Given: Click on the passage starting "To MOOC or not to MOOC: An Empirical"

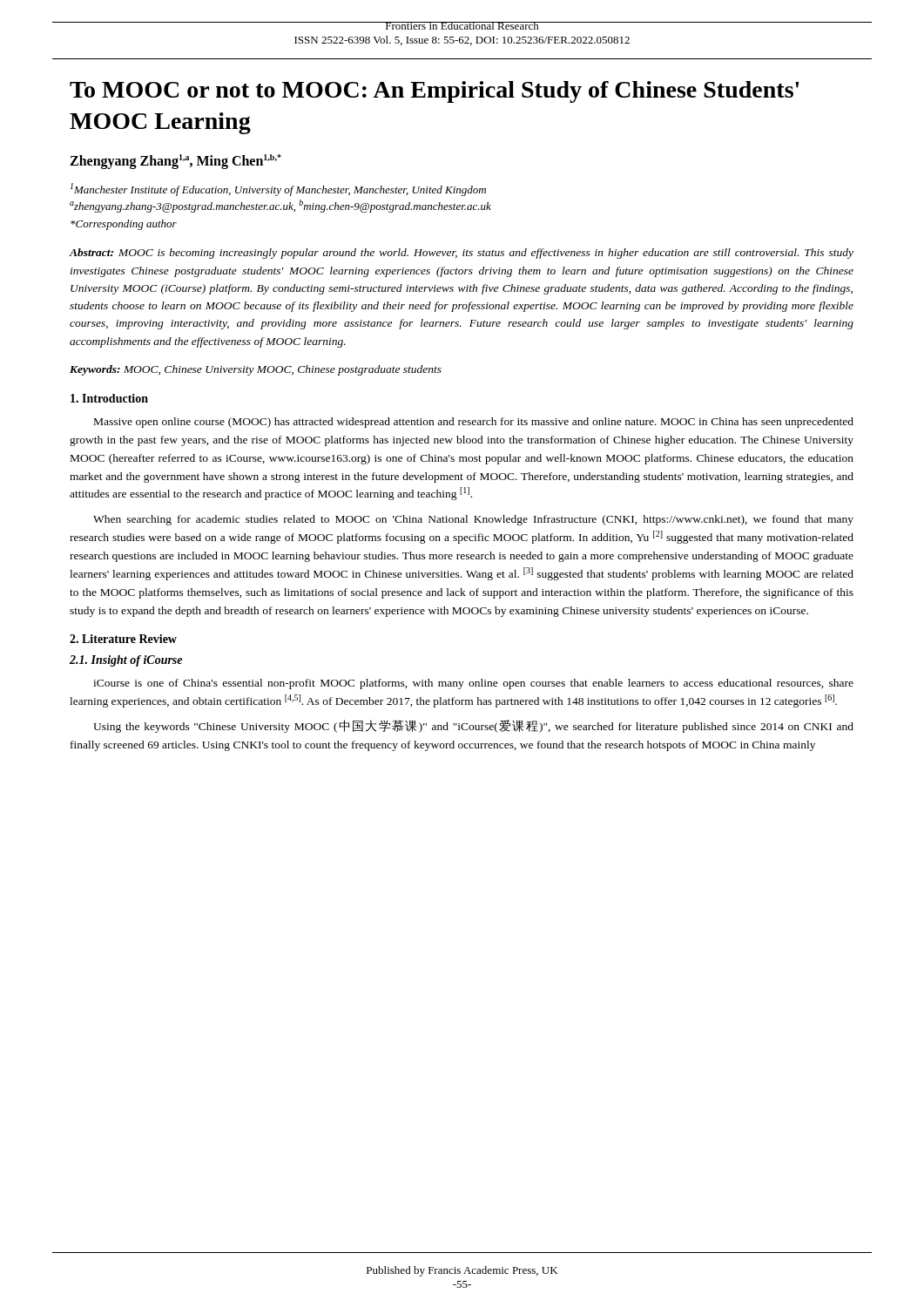Looking at the screenshot, I should [x=435, y=105].
